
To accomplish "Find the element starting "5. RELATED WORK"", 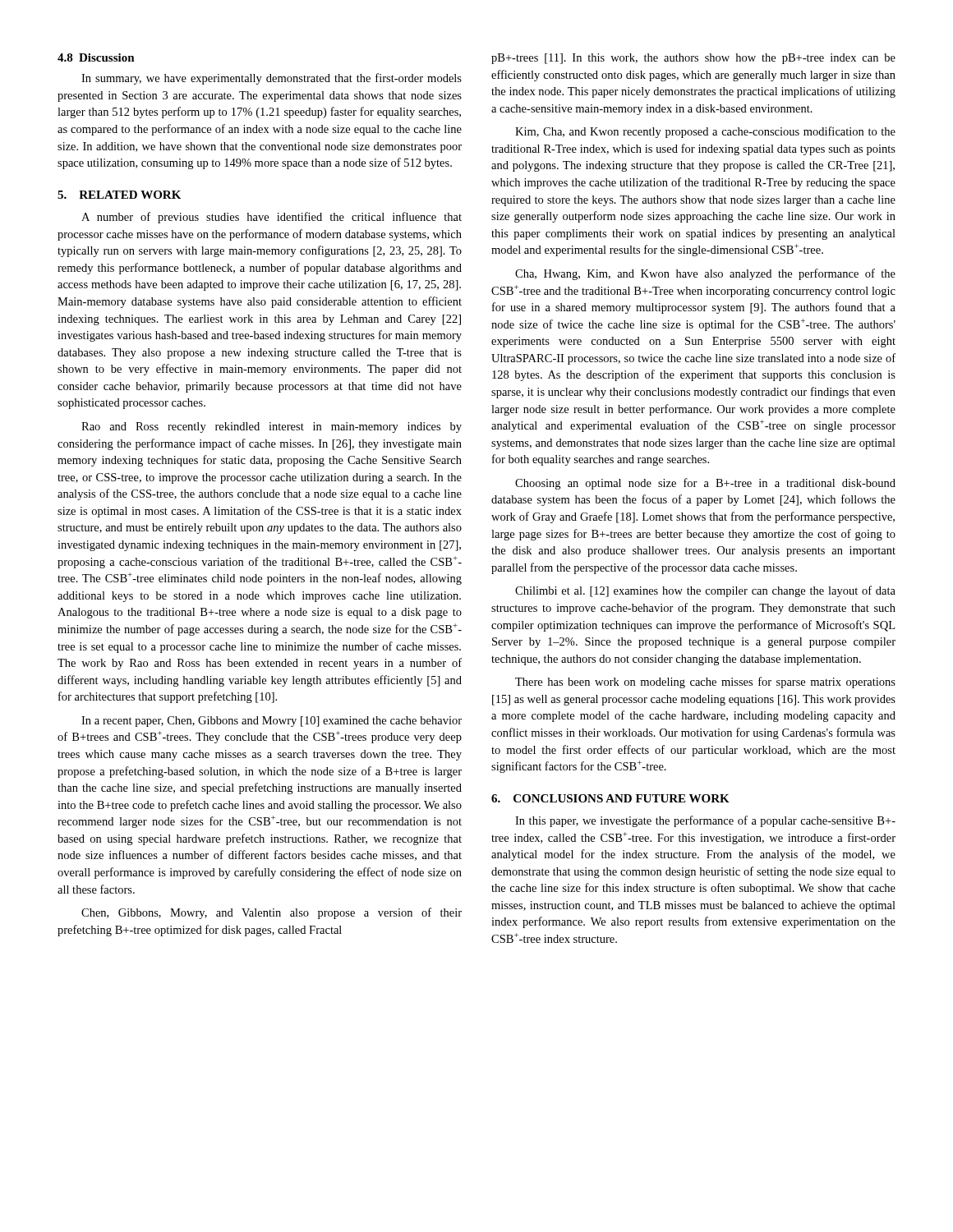I will pyautogui.click(x=119, y=194).
